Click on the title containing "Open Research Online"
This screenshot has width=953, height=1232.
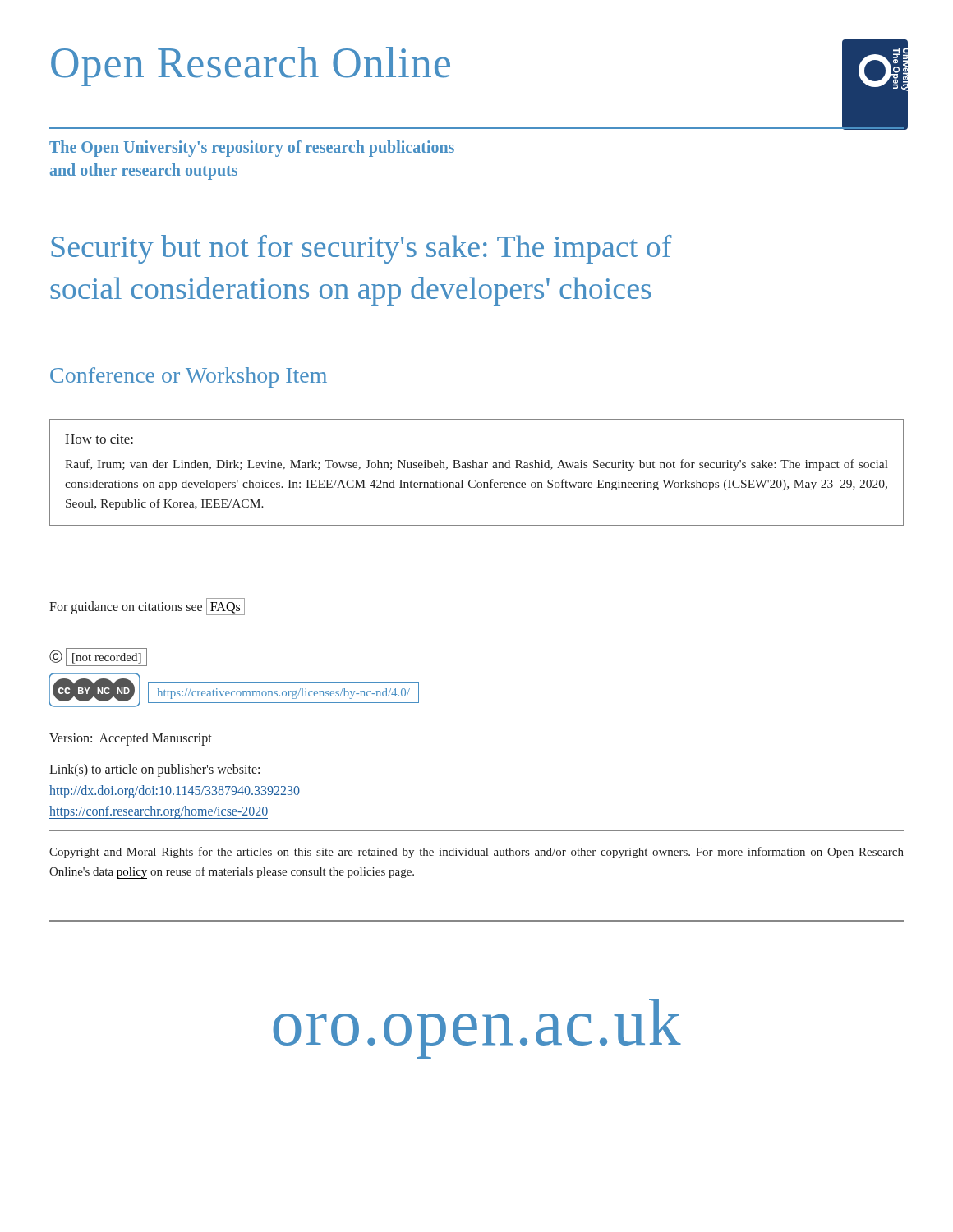pyautogui.click(x=251, y=63)
